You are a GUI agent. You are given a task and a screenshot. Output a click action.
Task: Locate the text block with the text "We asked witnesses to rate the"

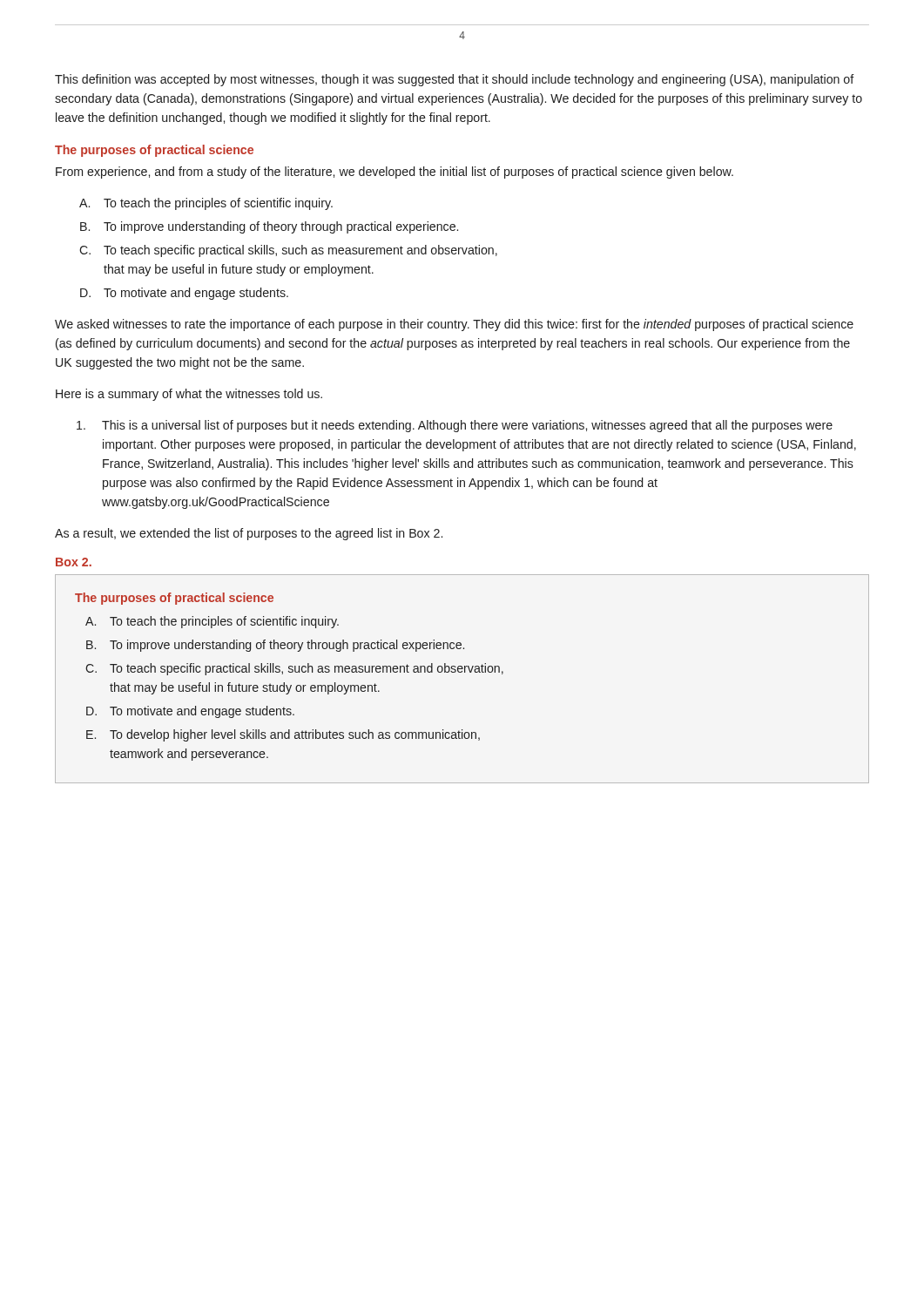454,343
